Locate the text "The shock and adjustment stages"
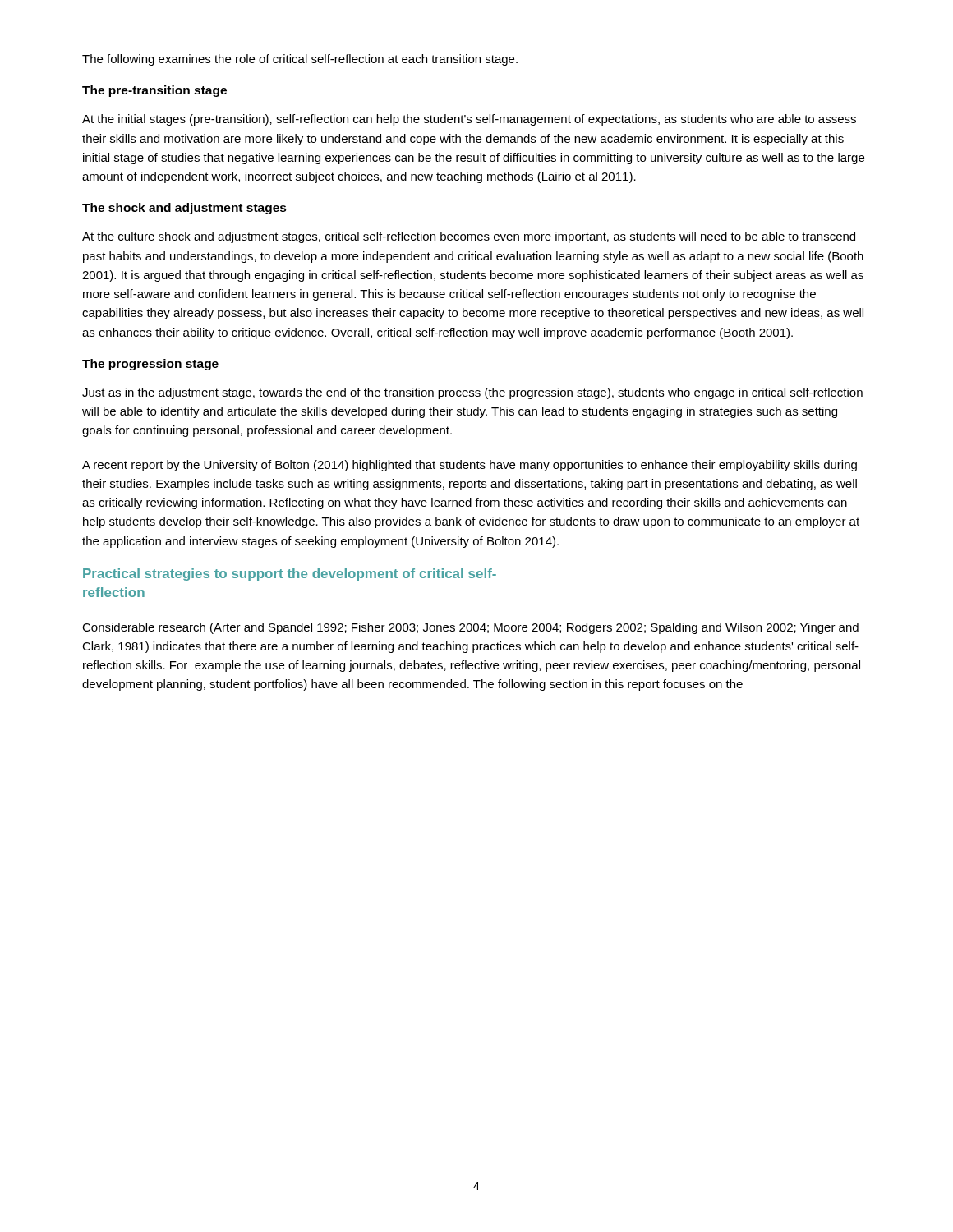Viewport: 953px width, 1232px height. point(184,208)
